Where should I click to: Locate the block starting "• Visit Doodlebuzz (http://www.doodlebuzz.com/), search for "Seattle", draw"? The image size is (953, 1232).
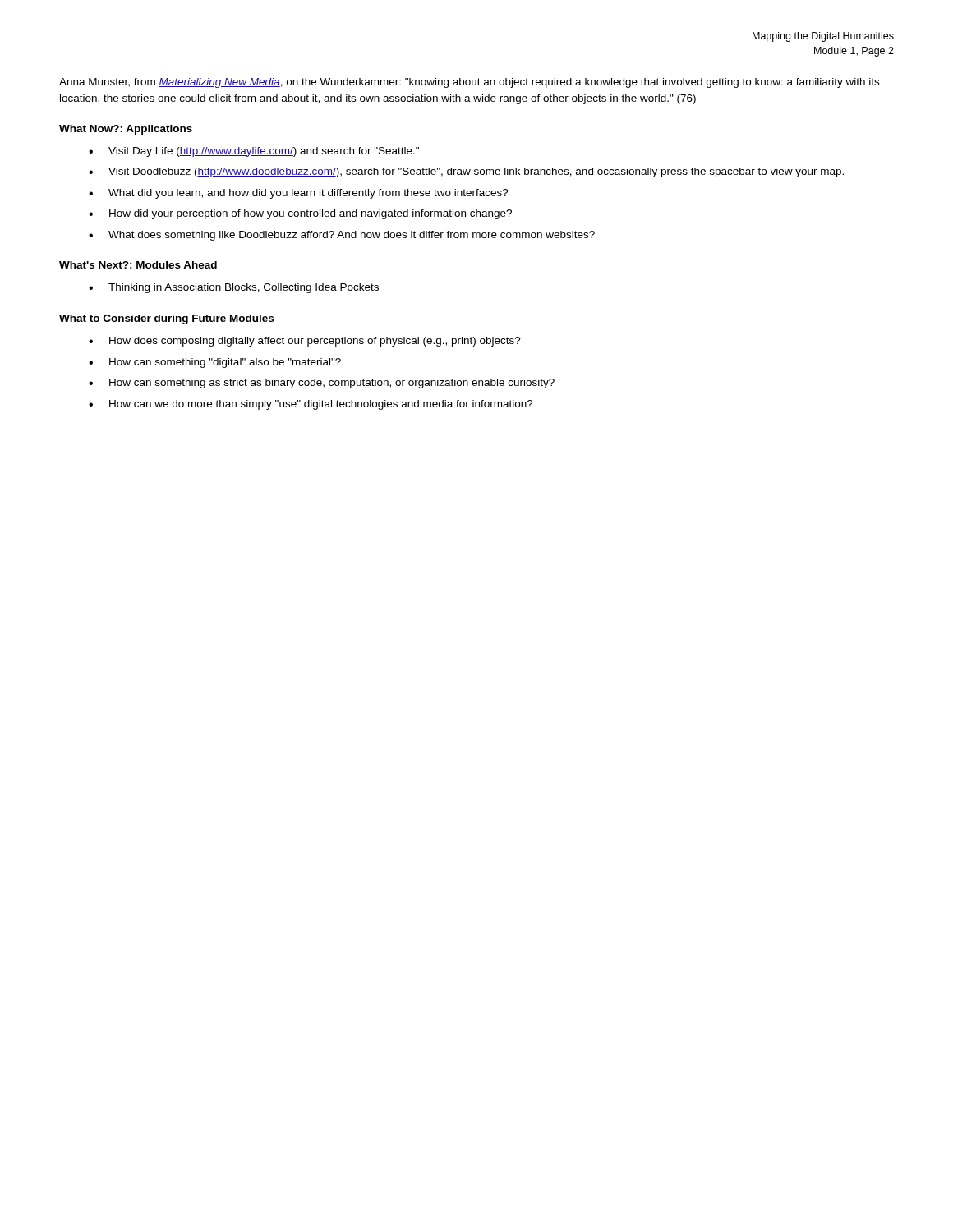point(491,172)
